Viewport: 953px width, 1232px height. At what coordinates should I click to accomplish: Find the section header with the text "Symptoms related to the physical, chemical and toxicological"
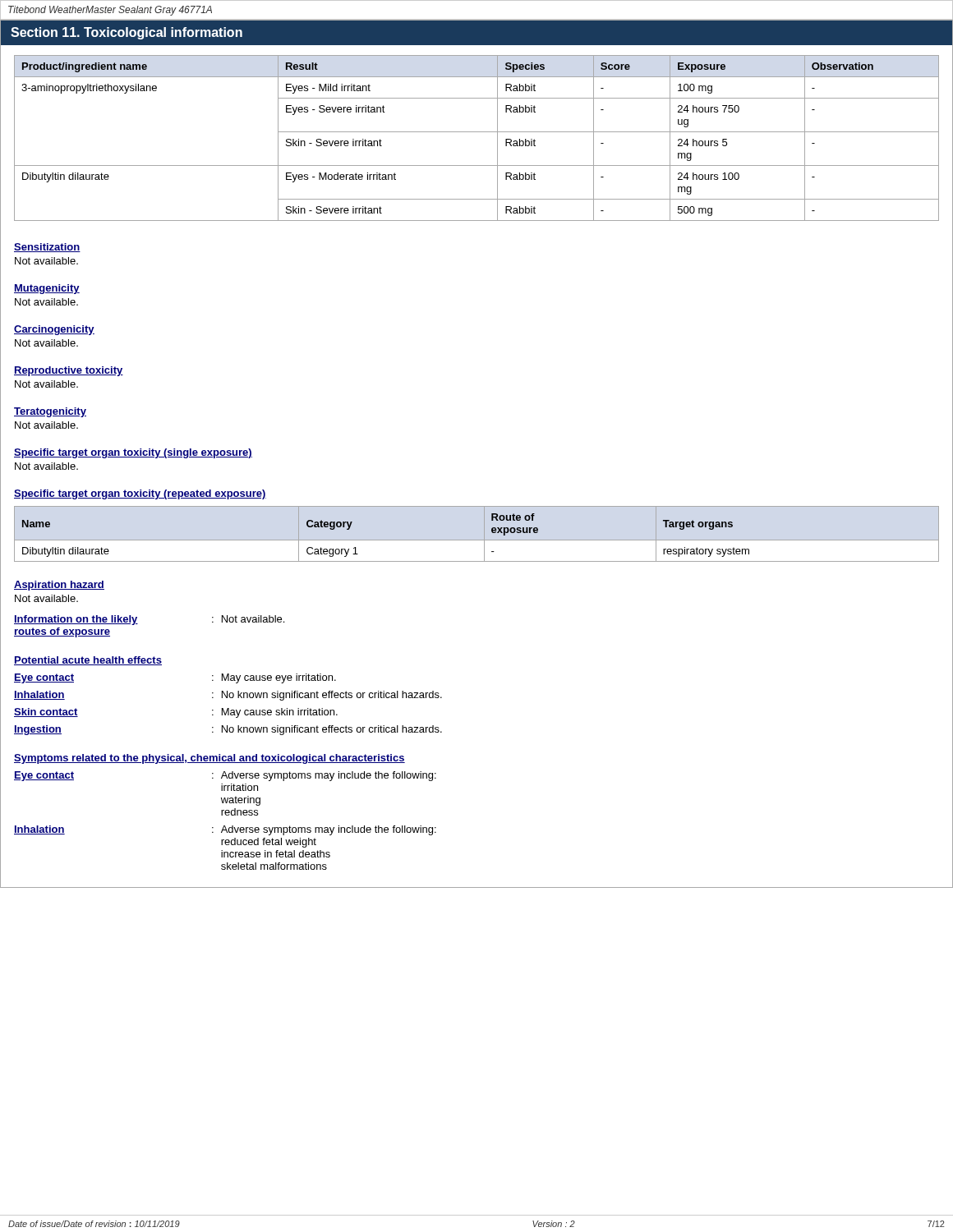(209, 758)
